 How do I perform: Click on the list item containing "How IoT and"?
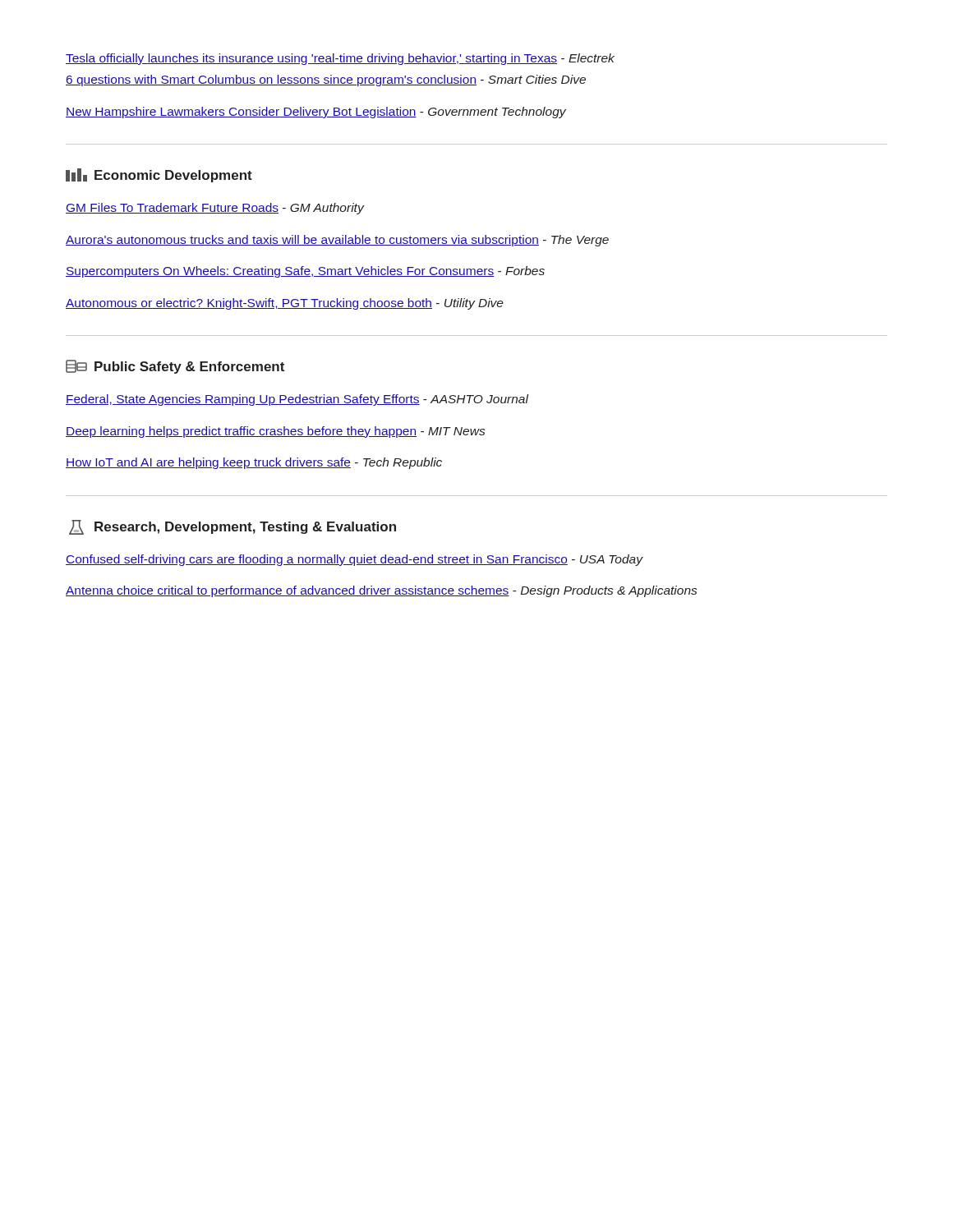coord(254,462)
